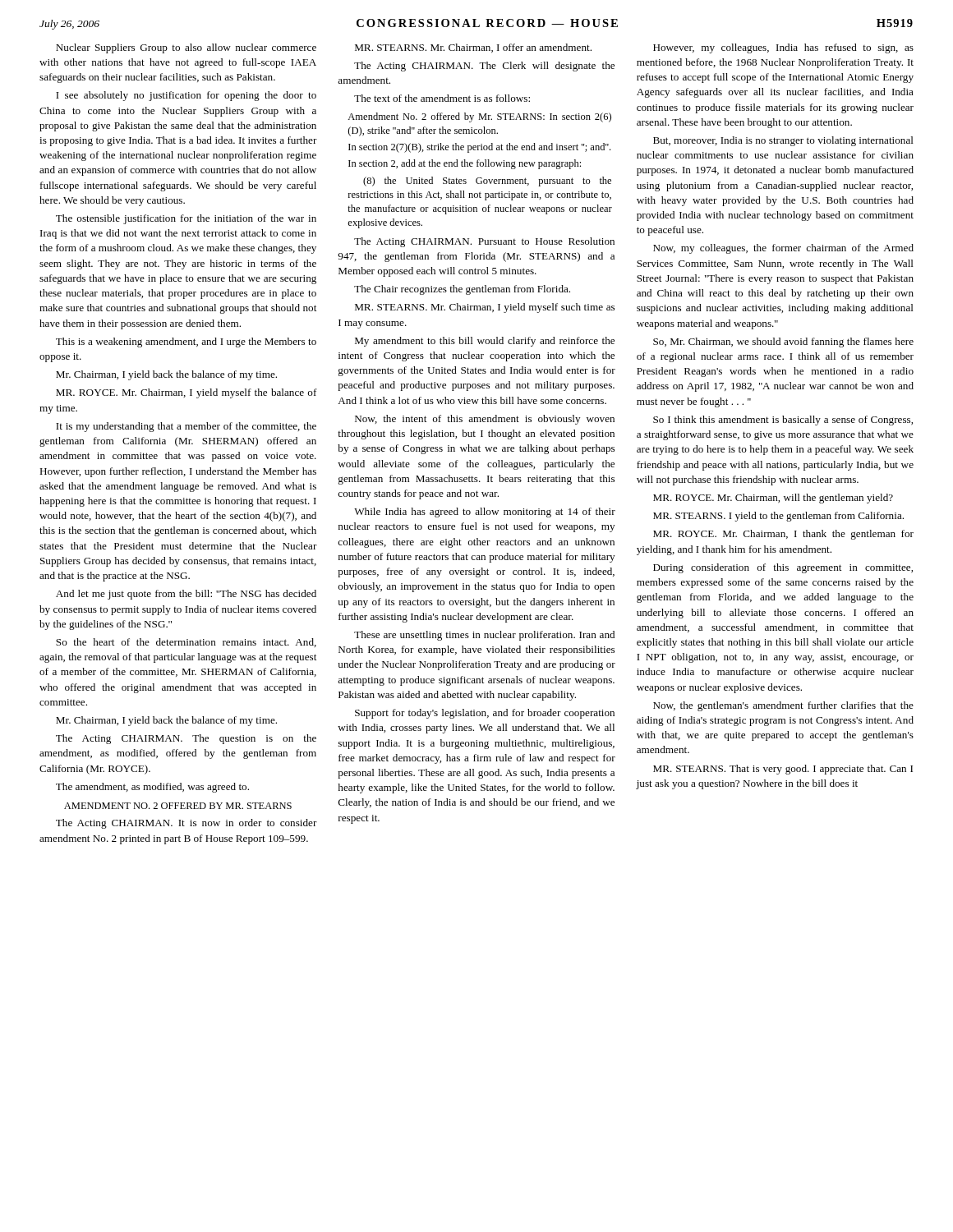Point to the element starting "However, my colleagues, India has"
The image size is (953, 1232).
click(x=775, y=415)
